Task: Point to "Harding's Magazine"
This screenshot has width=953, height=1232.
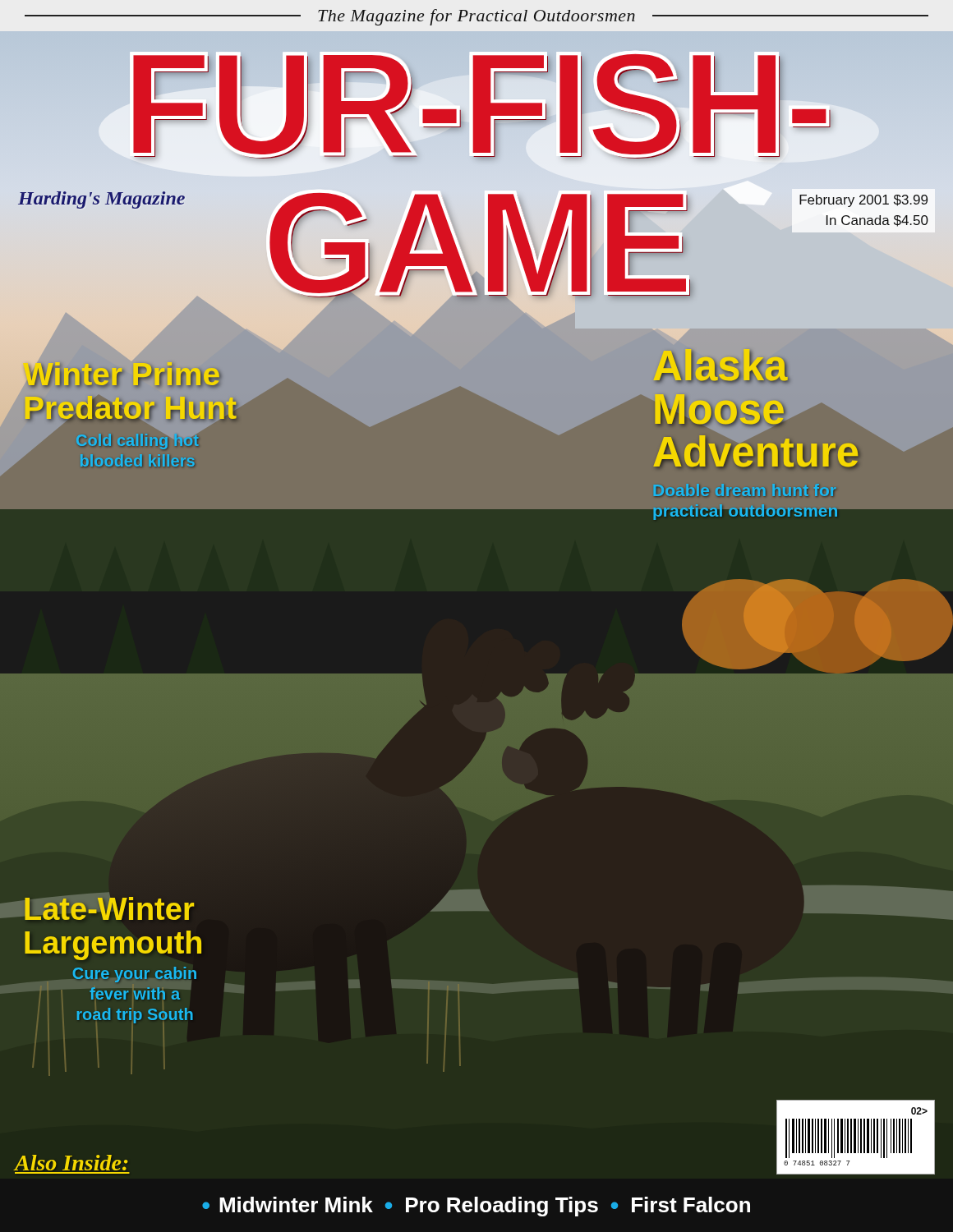Action: click(102, 198)
